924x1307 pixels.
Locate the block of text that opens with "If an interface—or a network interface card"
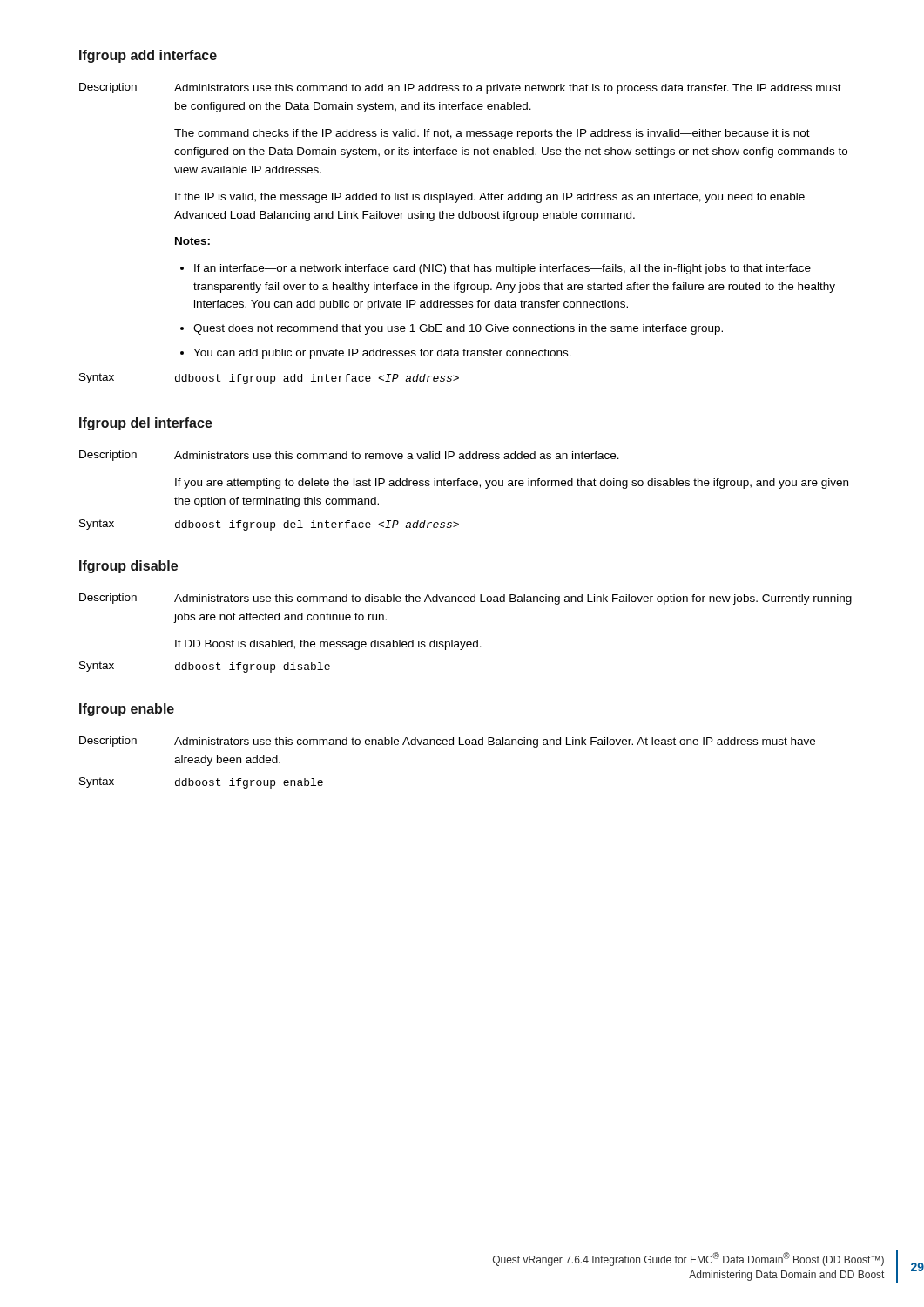(x=514, y=286)
